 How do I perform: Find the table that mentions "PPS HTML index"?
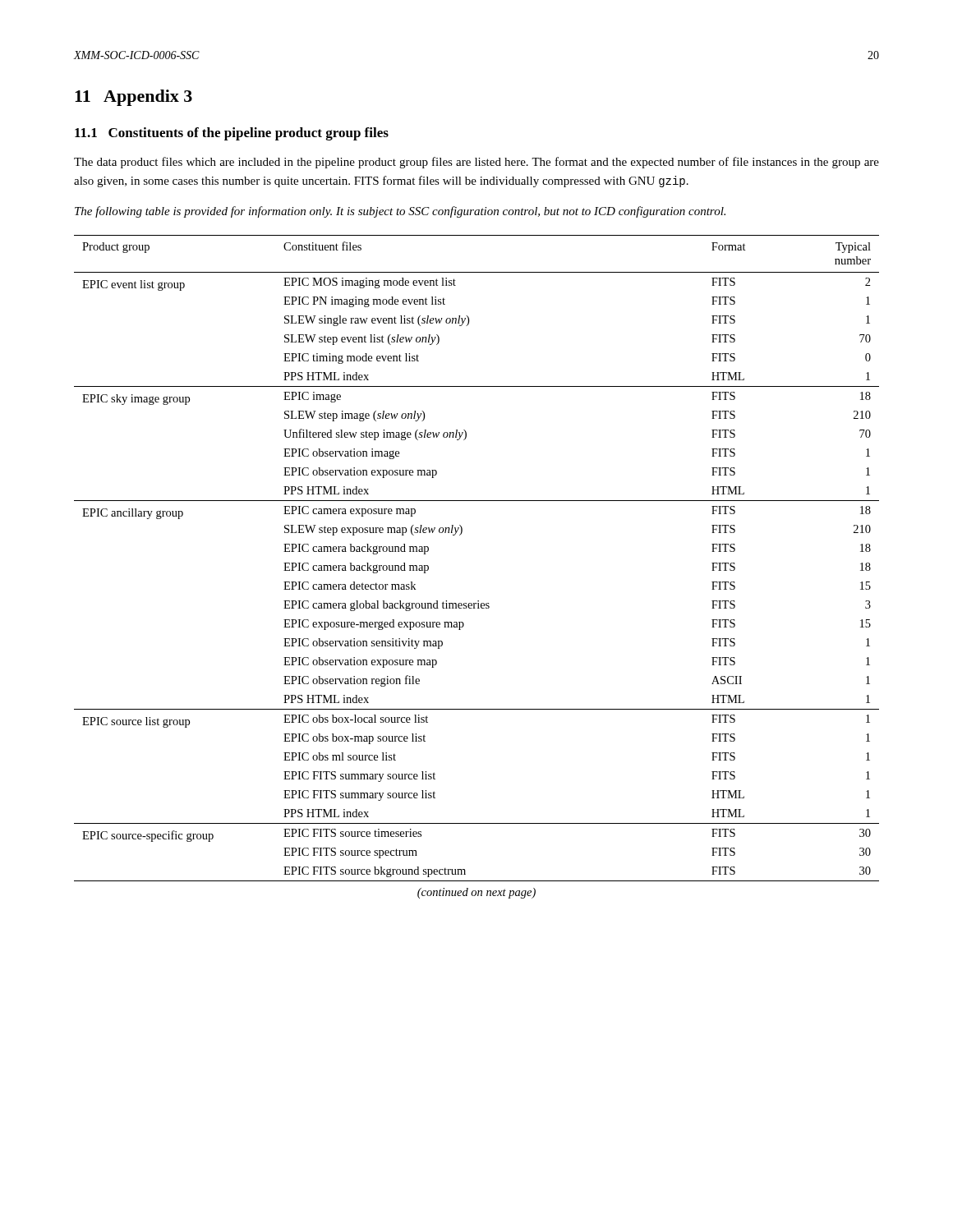tap(476, 569)
